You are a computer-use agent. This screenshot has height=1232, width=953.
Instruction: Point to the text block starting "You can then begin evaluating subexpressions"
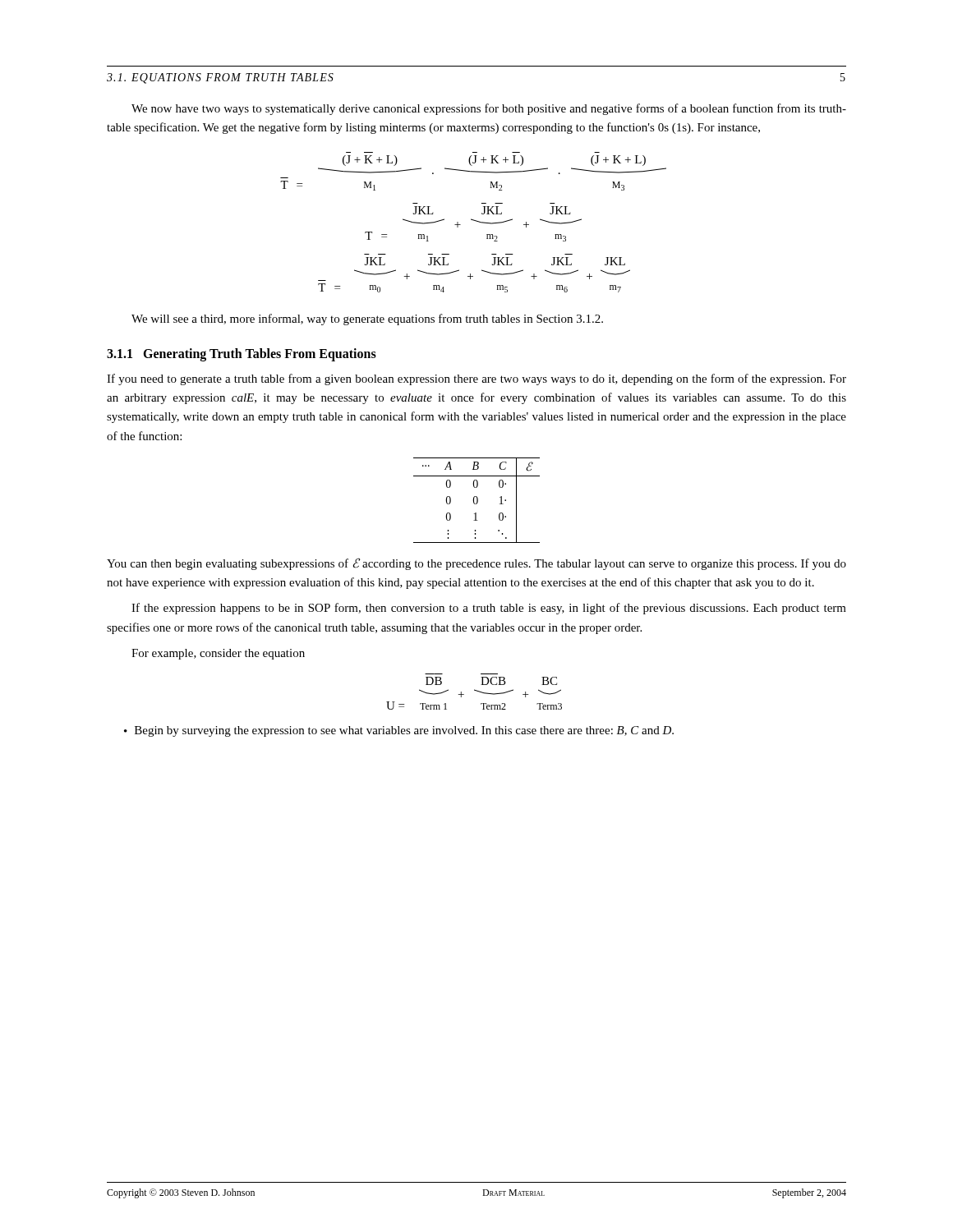(476, 573)
